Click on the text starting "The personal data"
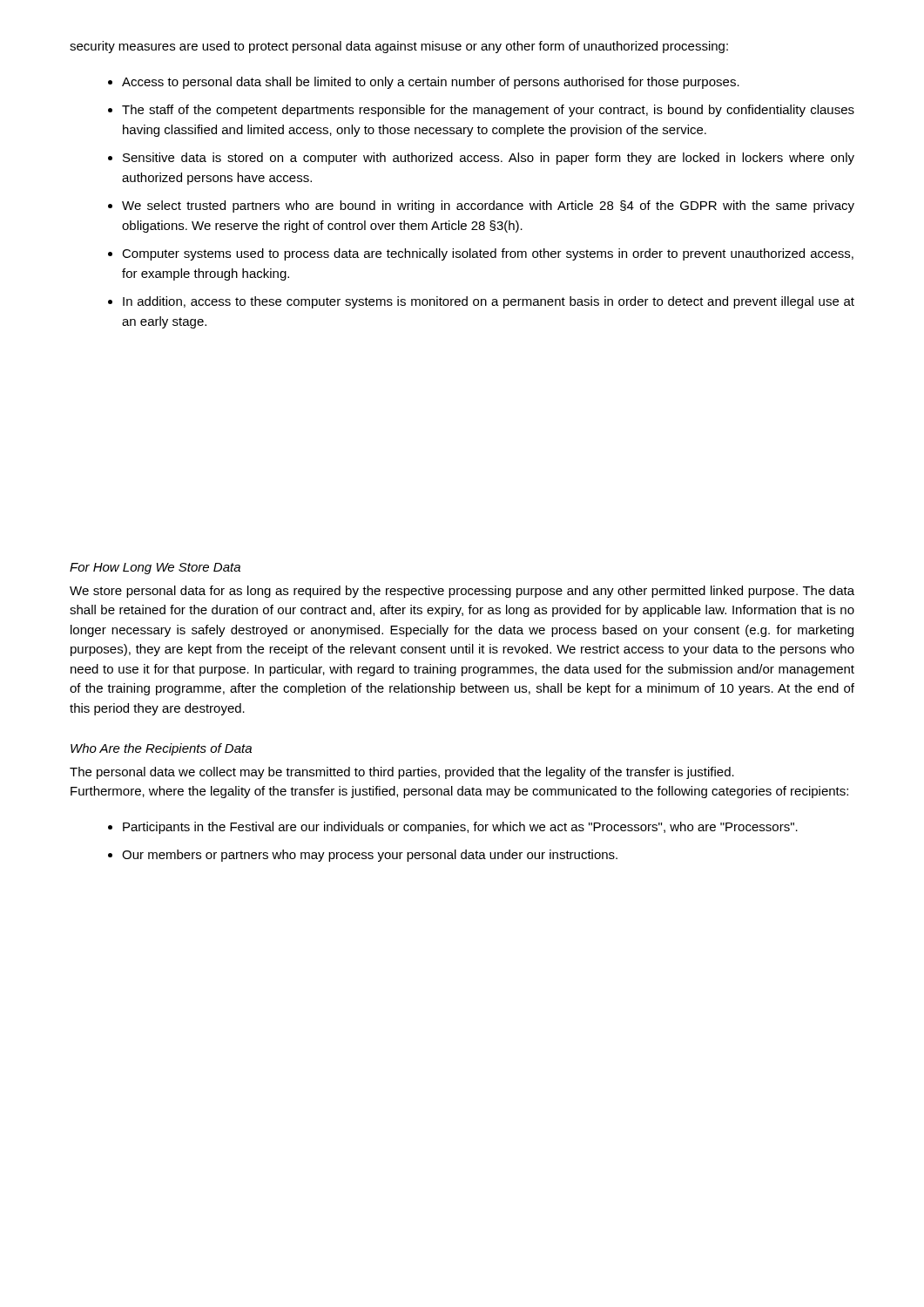Image resolution: width=924 pixels, height=1307 pixels. coord(460,781)
